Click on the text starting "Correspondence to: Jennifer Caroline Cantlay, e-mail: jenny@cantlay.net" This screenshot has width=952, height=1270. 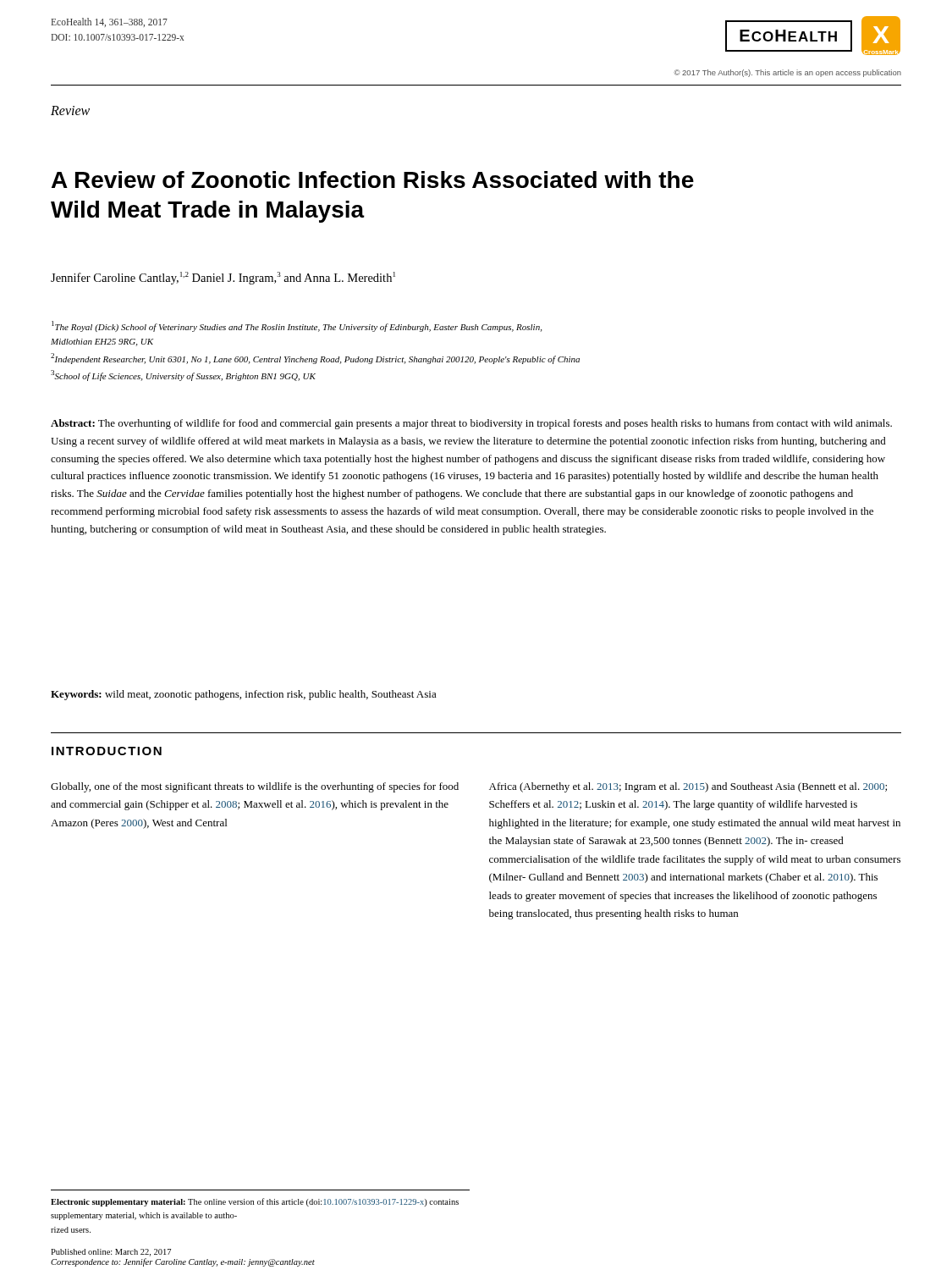coord(183,1262)
